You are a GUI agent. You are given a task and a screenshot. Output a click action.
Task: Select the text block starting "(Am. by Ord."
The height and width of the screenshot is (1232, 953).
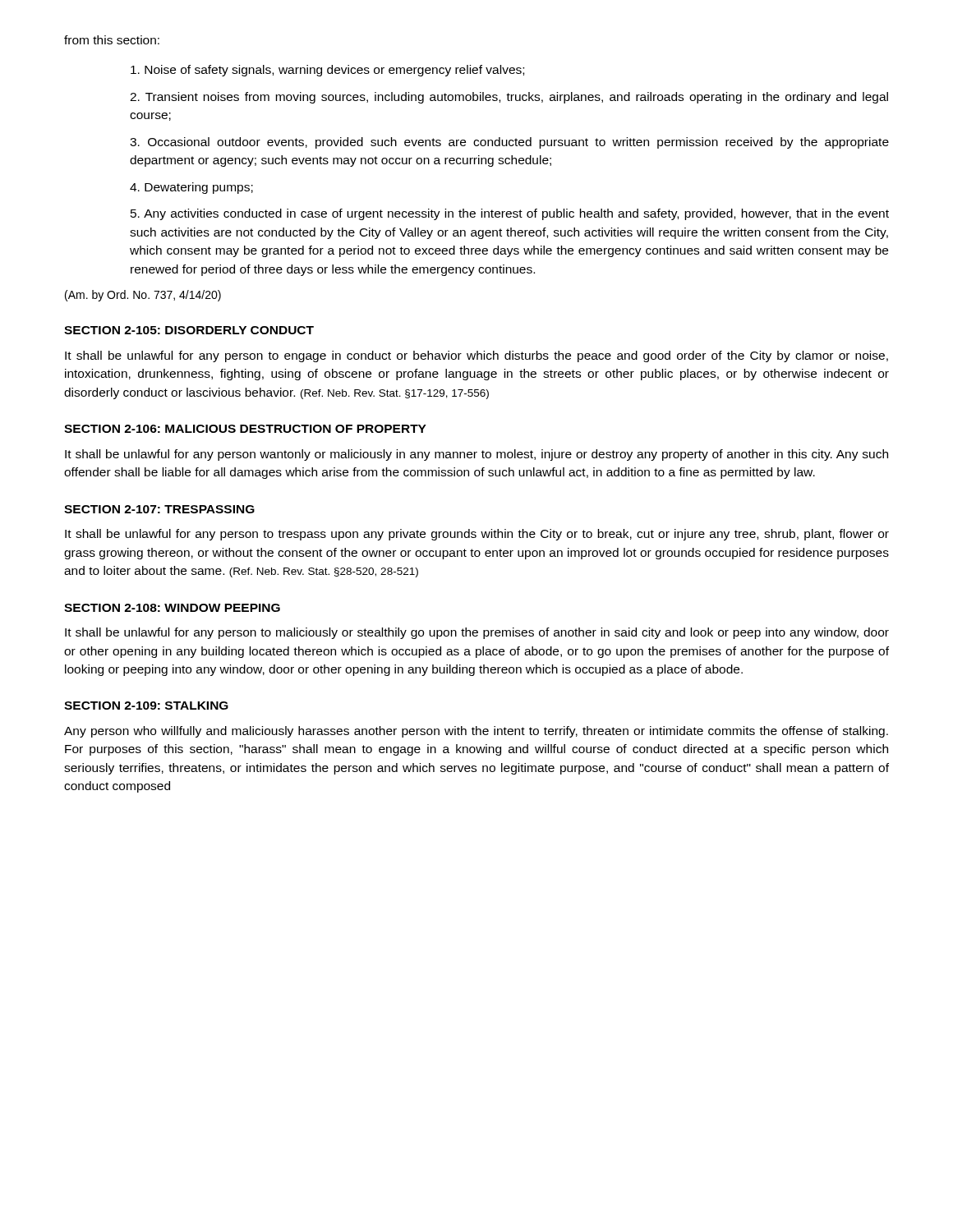pos(143,295)
